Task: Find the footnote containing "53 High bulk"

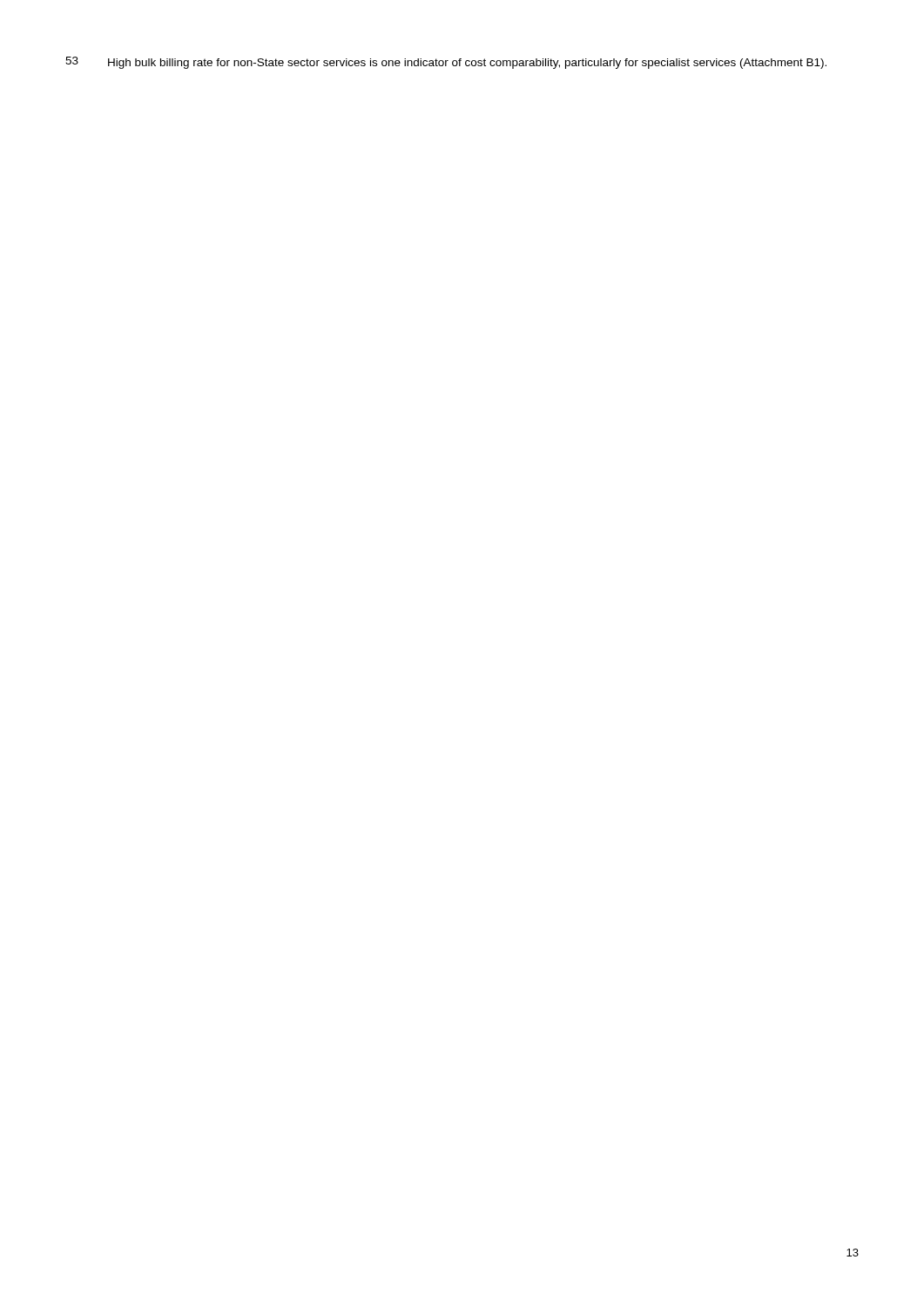Action: pyautogui.click(x=446, y=63)
